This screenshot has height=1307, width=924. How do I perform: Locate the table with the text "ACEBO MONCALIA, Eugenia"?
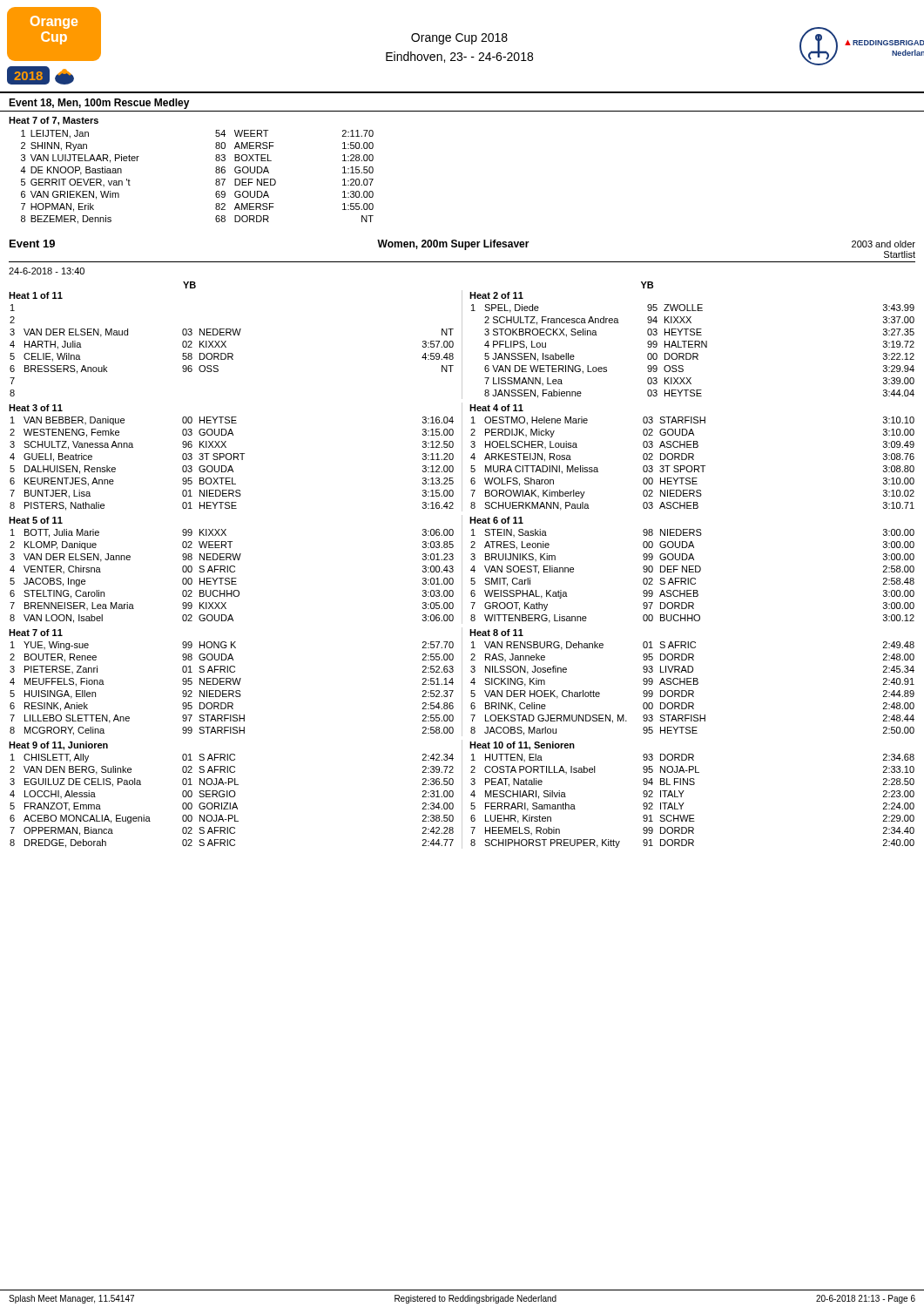(x=232, y=794)
